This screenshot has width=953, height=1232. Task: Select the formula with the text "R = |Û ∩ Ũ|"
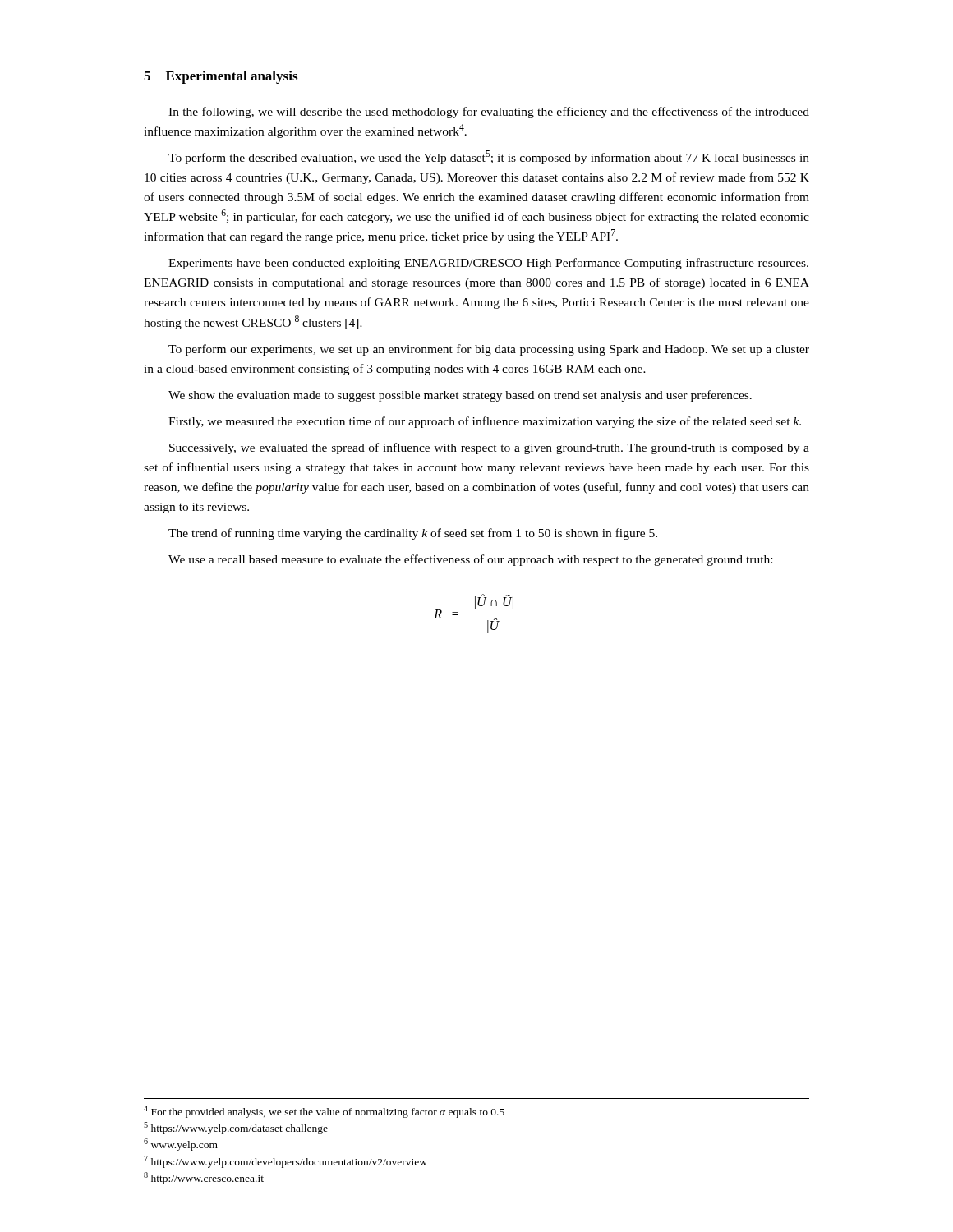476,614
